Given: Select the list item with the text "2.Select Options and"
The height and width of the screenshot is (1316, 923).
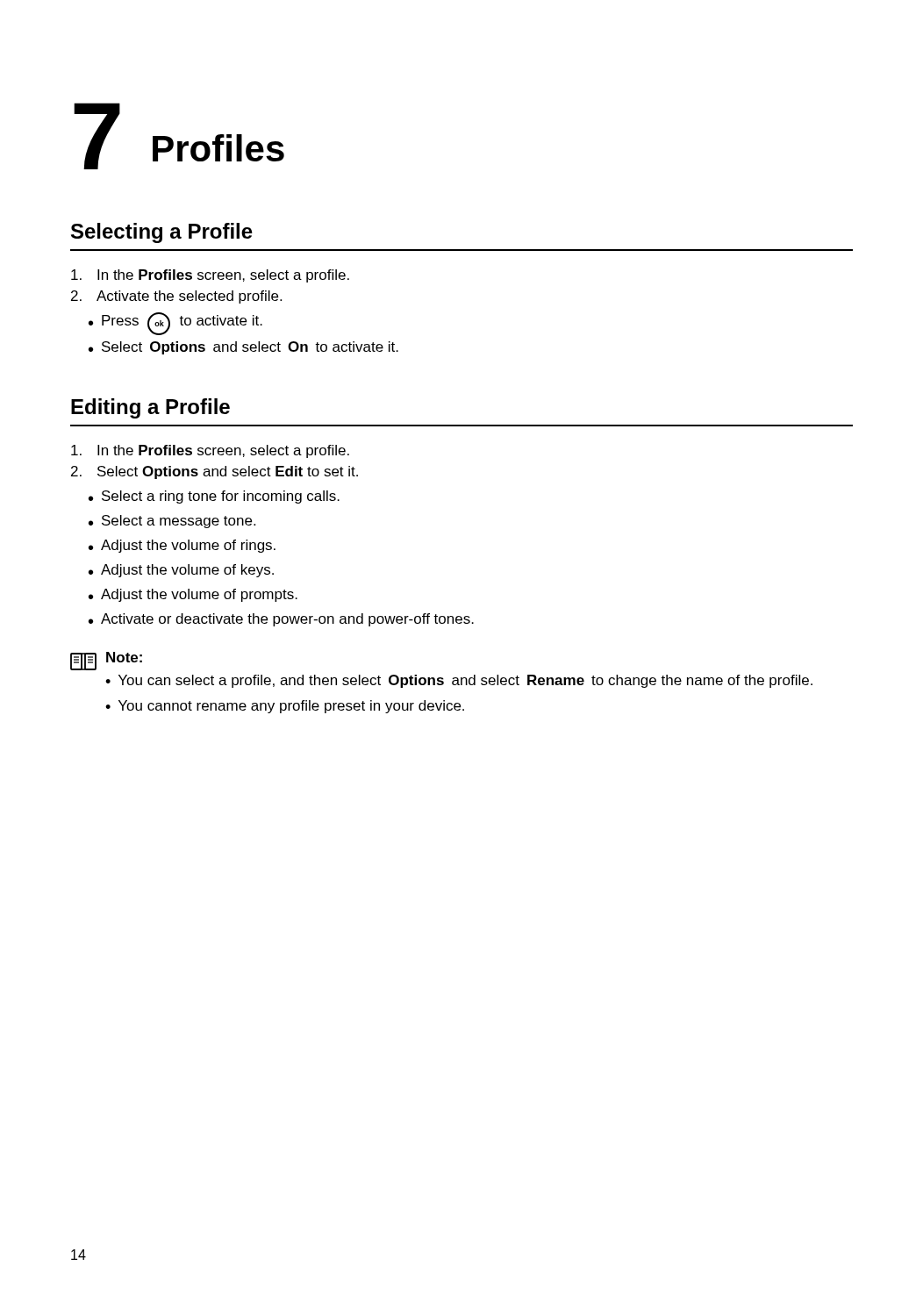Looking at the screenshot, I should [x=215, y=472].
